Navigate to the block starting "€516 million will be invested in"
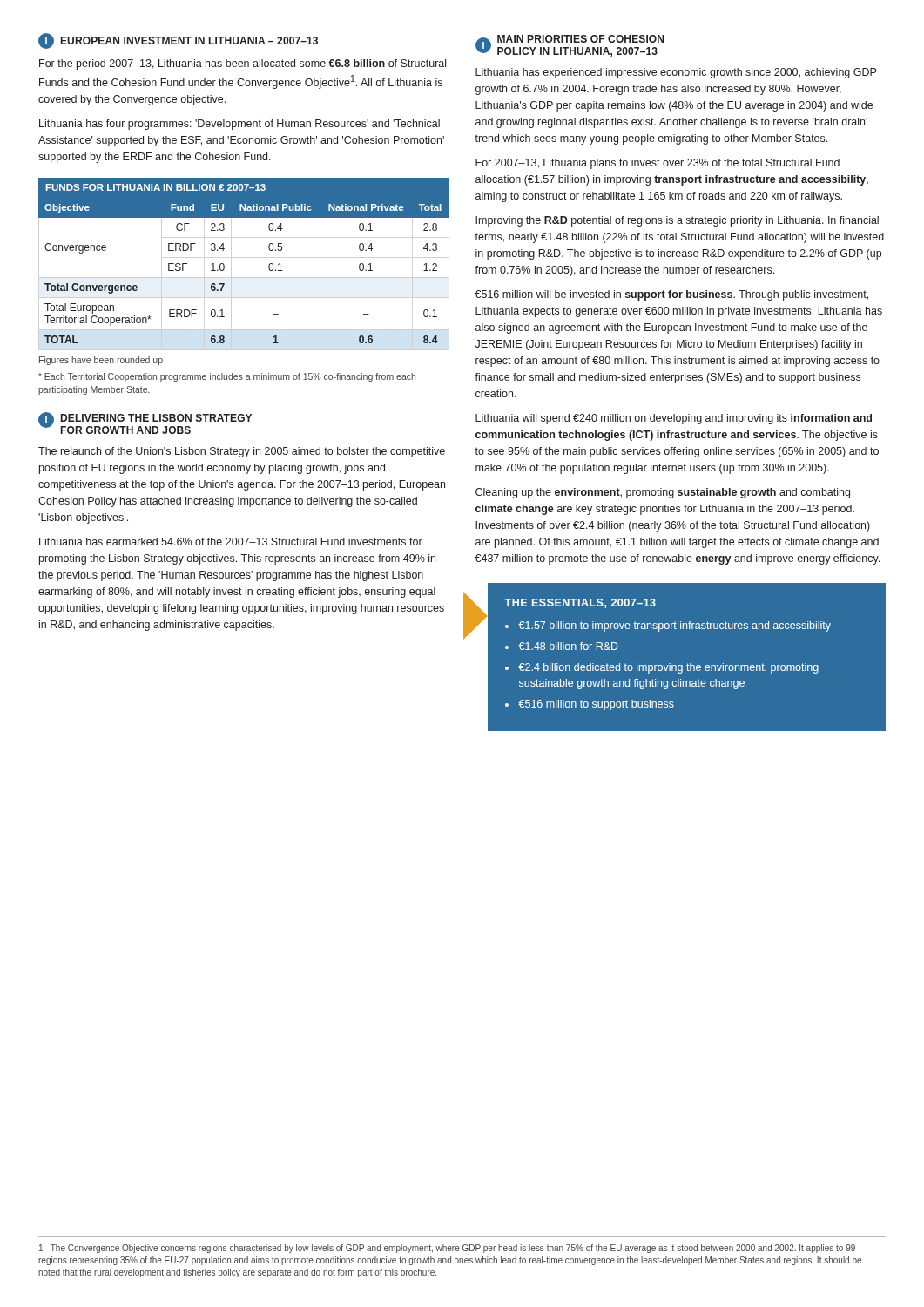Screen dimensions: 1307x924 click(679, 344)
